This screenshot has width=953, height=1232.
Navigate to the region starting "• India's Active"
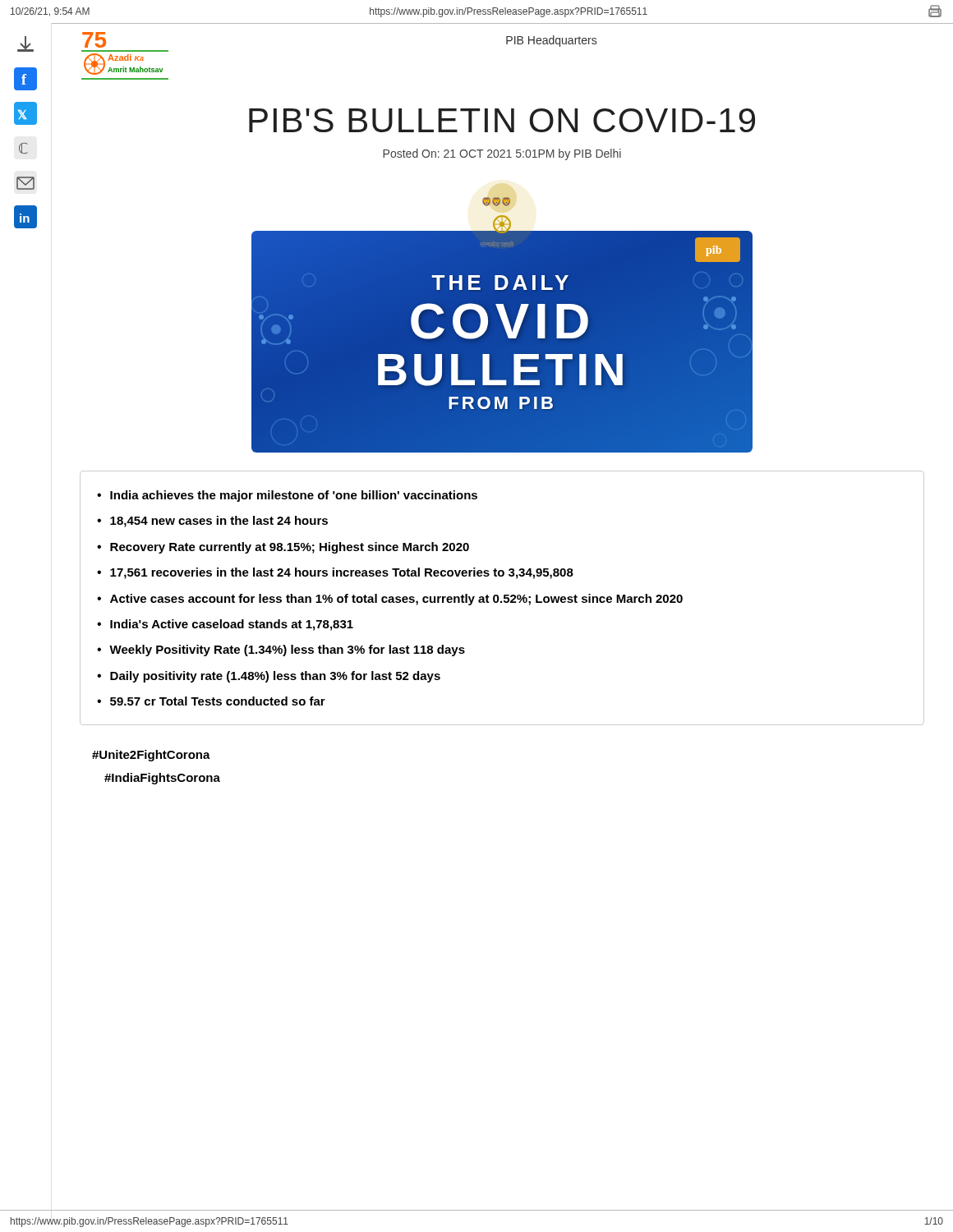point(225,624)
